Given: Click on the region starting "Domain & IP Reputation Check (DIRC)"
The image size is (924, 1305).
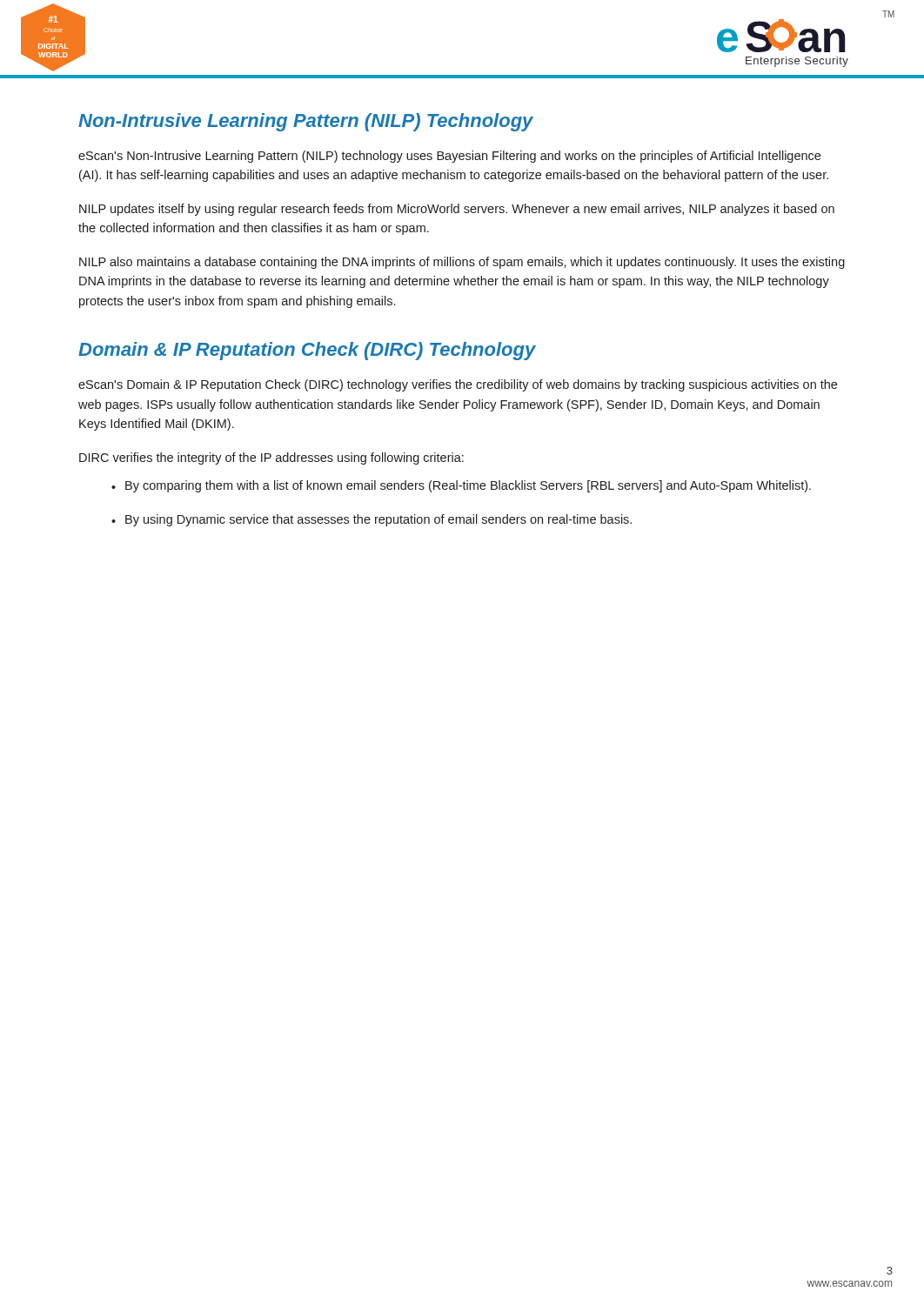Looking at the screenshot, I should pyautogui.click(x=307, y=350).
